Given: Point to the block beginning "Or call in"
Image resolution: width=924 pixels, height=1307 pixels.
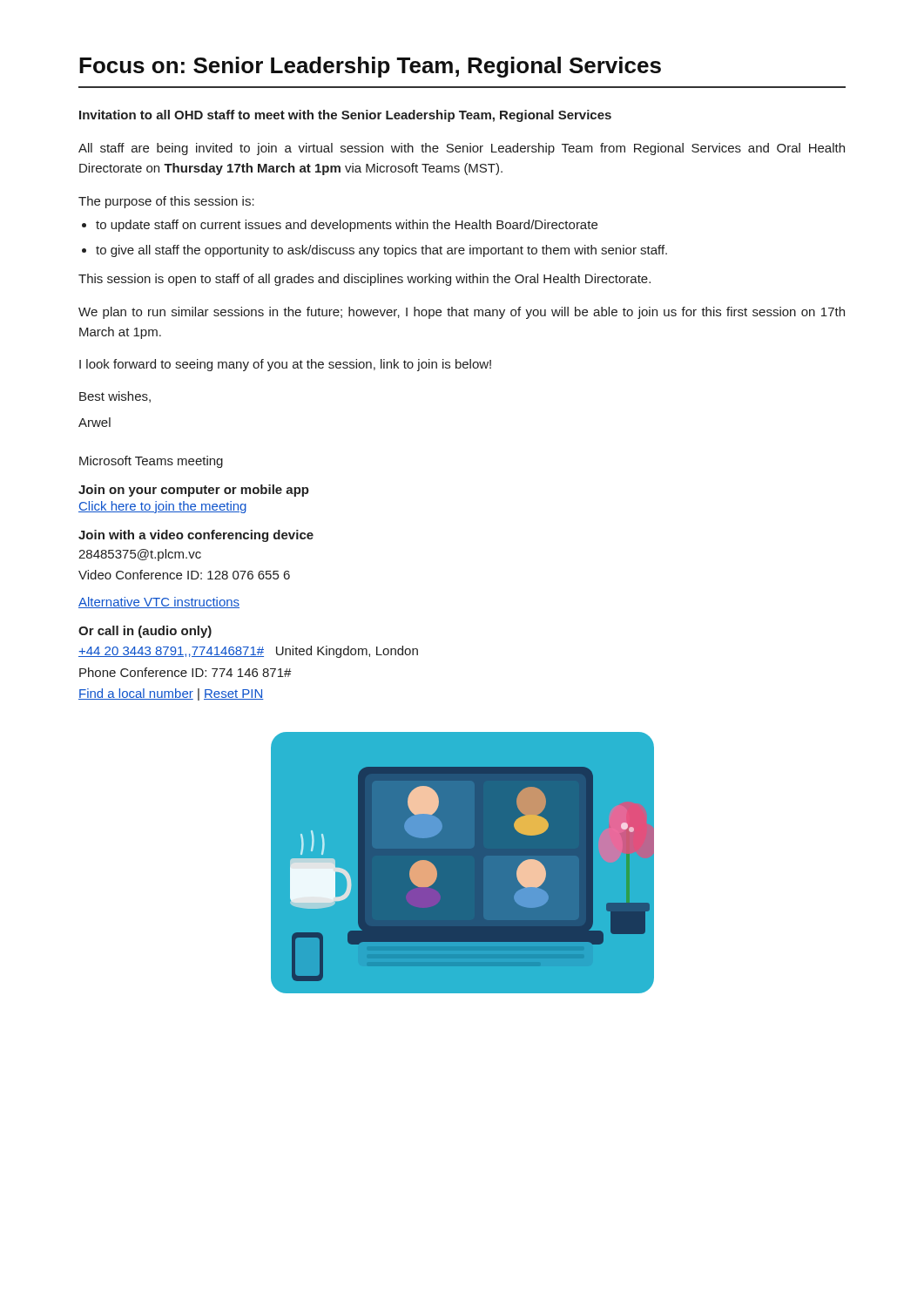Looking at the screenshot, I should [x=145, y=632].
